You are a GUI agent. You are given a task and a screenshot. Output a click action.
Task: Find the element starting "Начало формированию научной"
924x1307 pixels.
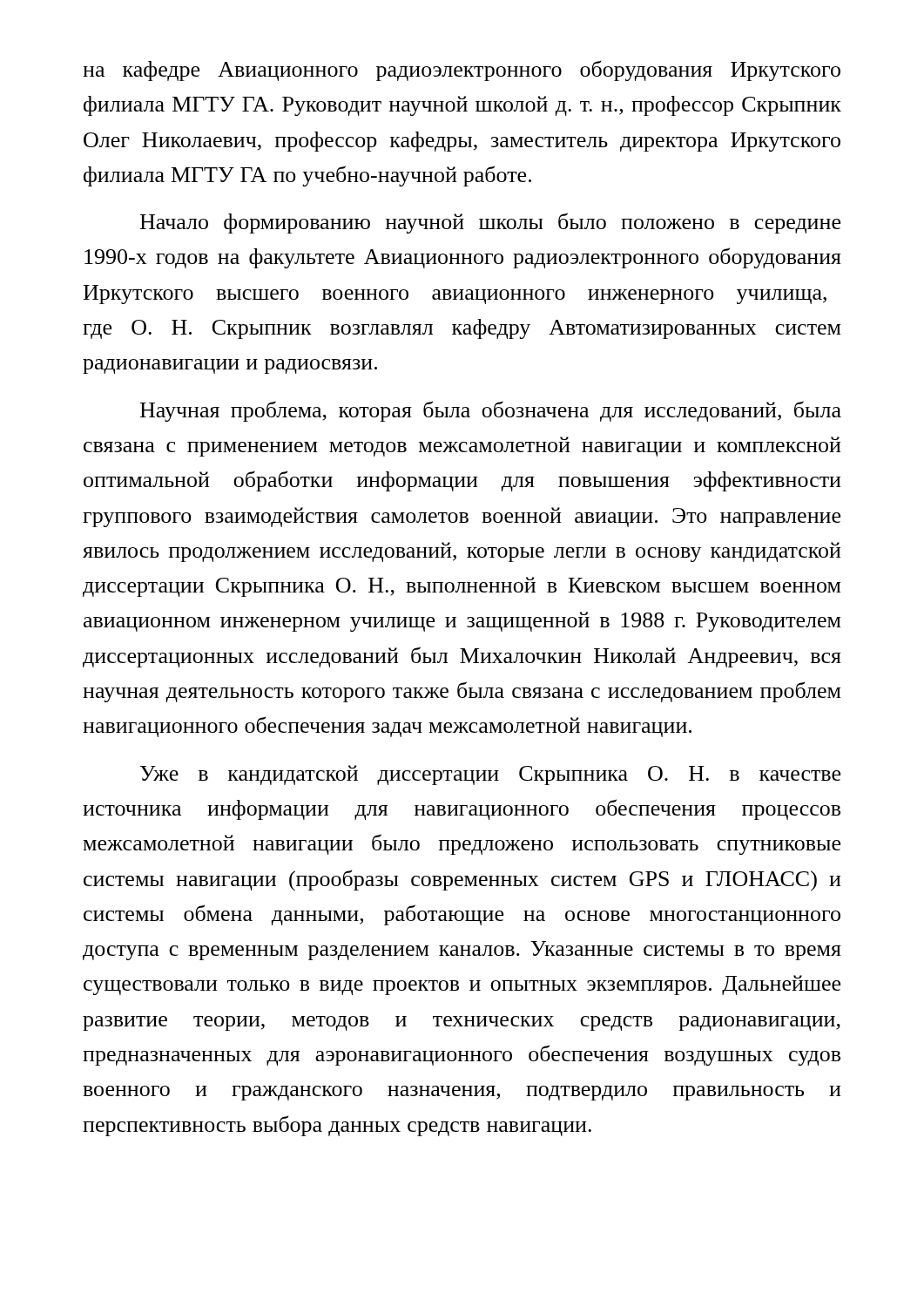pos(462,292)
